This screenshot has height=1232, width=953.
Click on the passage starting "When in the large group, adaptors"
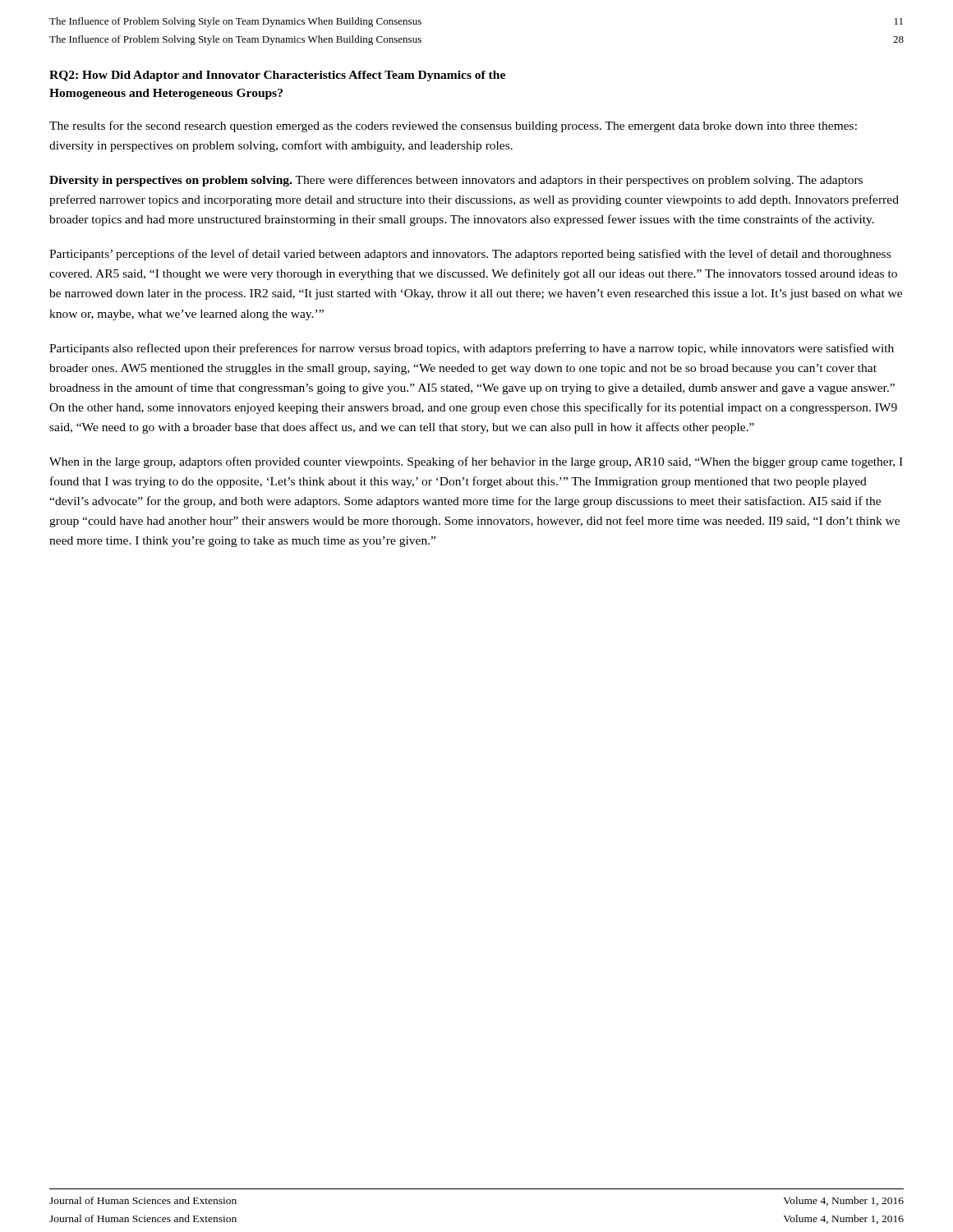click(476, 500)
